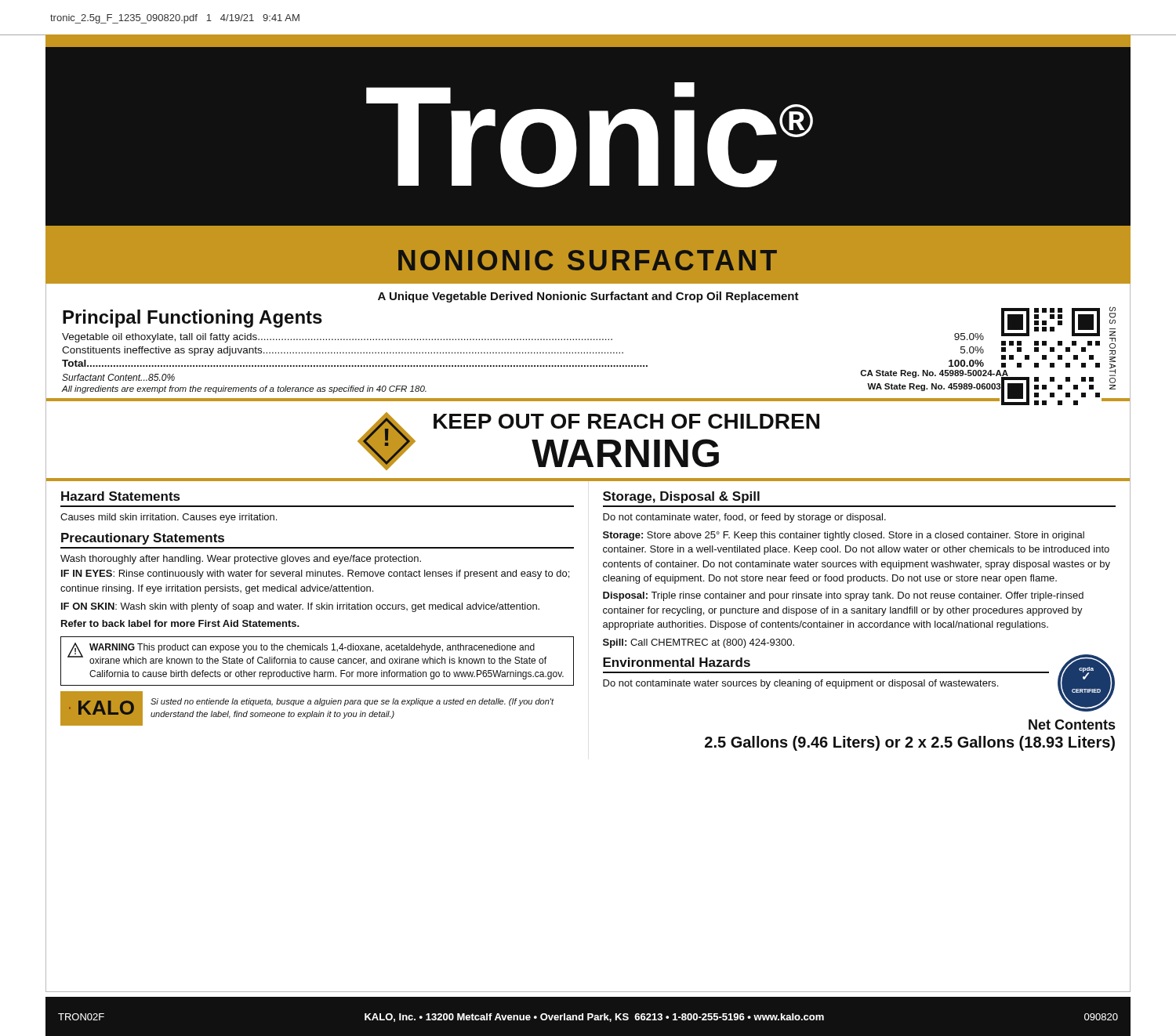The image size is (1176, 1036).
Task: Find the section header with the text "Principal Functioning Agents"
Action: pyautogui.click(x=192, y=317)
